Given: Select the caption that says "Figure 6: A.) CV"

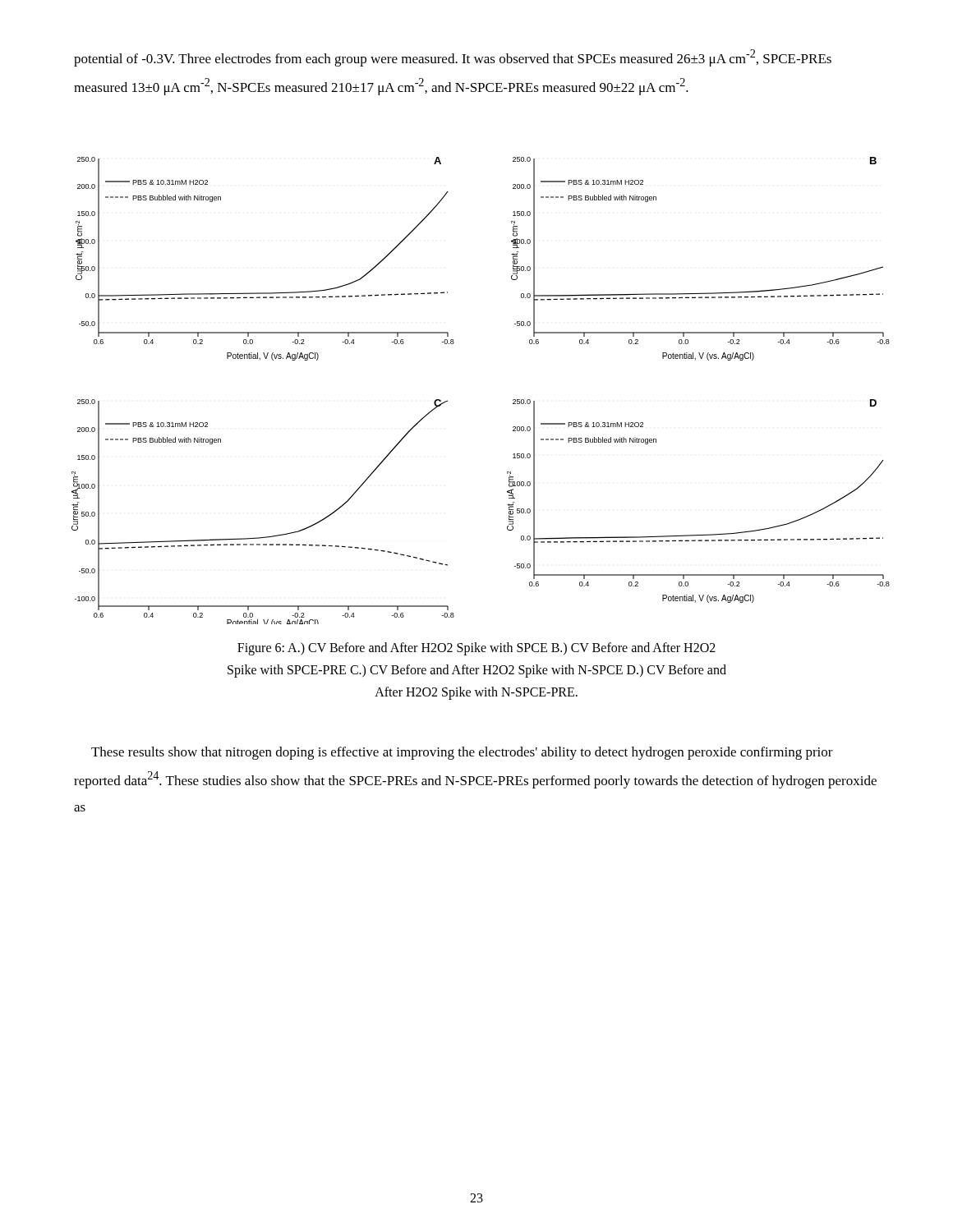Looking at the screenshot, I should pyautogui.click(x=476, y=670).
